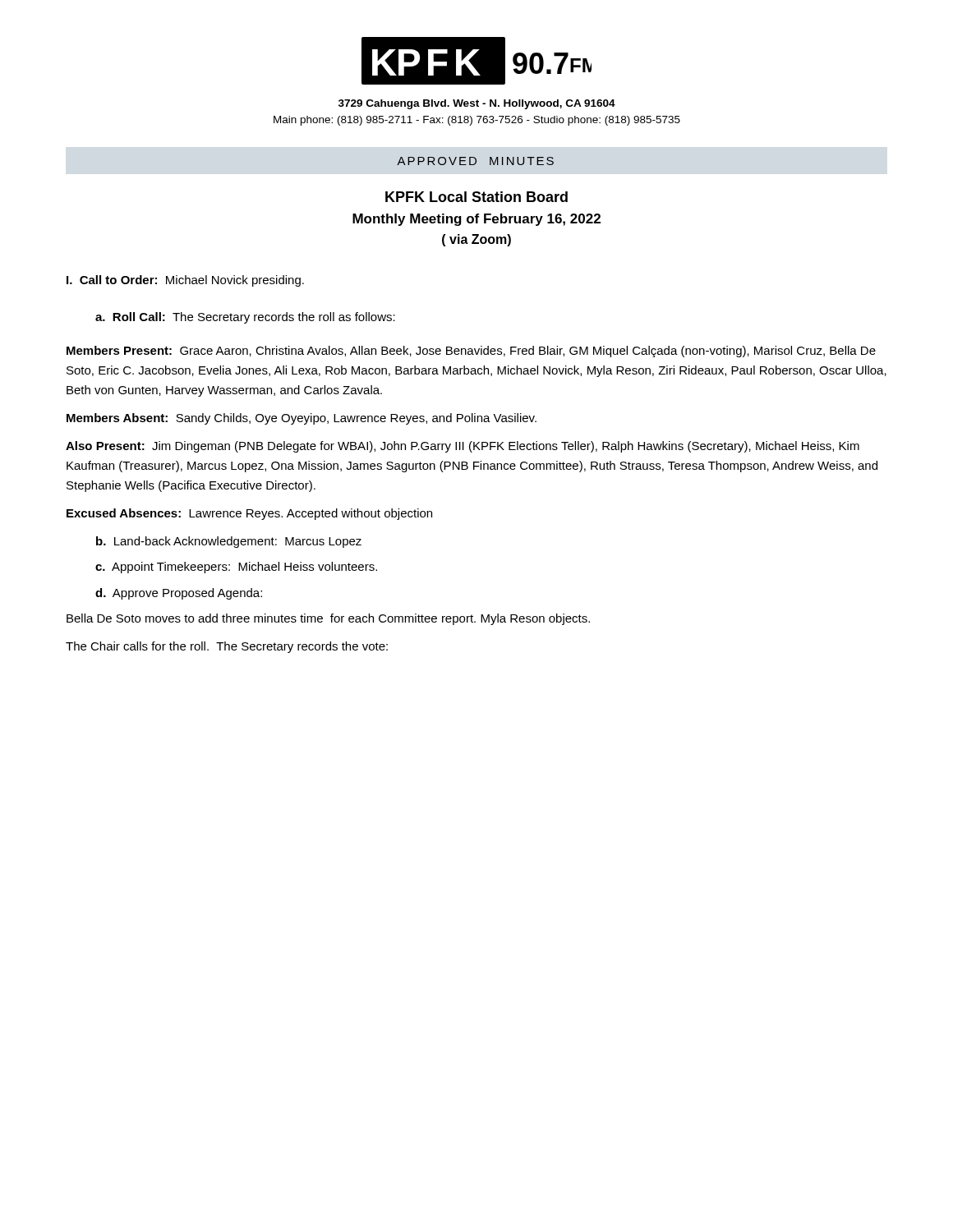Find the block starting "Excused Absences: Lawrence Reyes. Accepted without"
Viewport: 953px width, 1232px height.
pyautogui.click(x=249, y=513)
